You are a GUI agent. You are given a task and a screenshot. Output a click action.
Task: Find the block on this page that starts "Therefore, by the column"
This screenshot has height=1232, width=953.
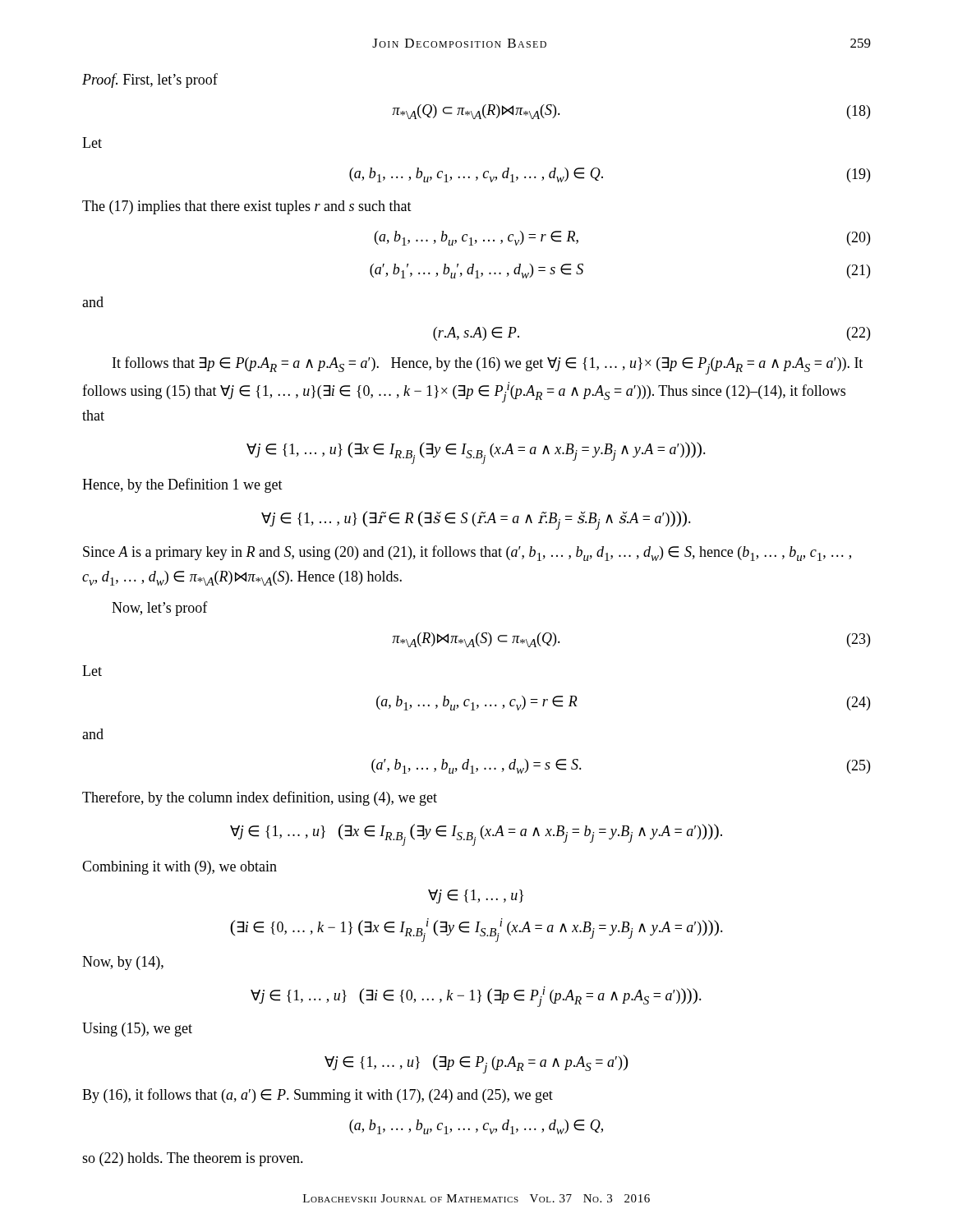point(260,797)
